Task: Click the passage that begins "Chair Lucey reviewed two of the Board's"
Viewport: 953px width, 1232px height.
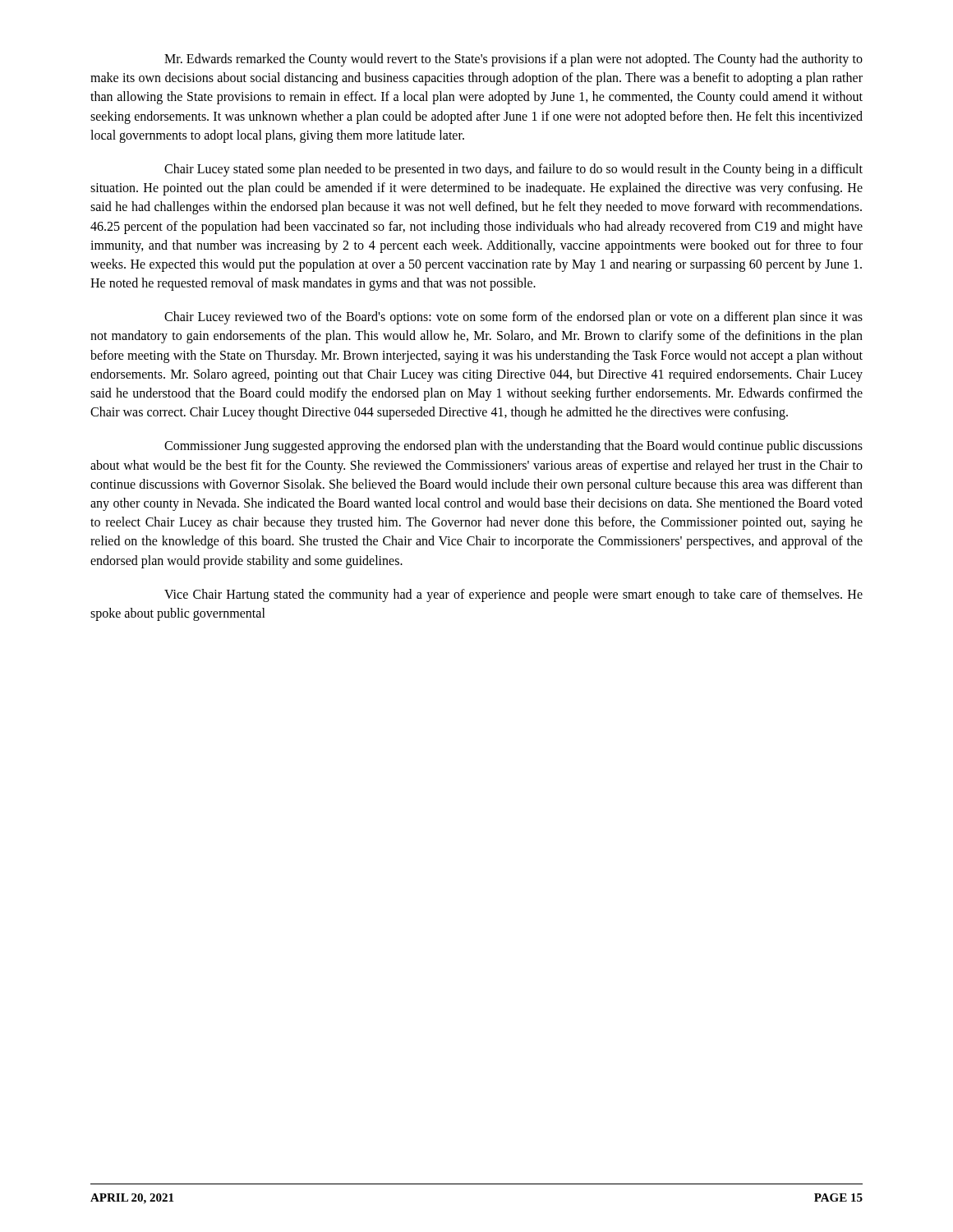Action: tap(476, 364)
